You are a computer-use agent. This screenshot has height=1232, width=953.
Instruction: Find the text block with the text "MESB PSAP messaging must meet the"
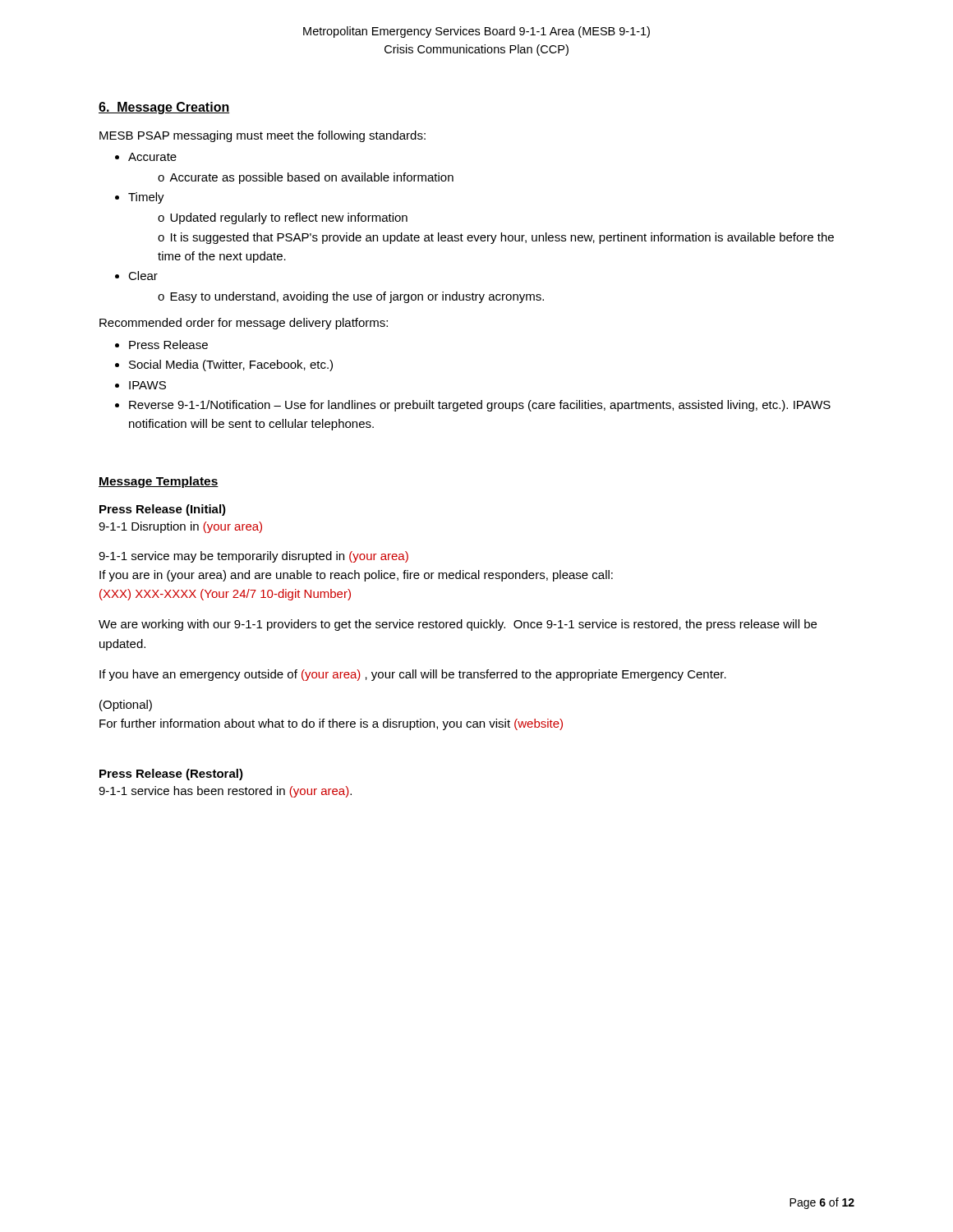[x=263, y=135]
